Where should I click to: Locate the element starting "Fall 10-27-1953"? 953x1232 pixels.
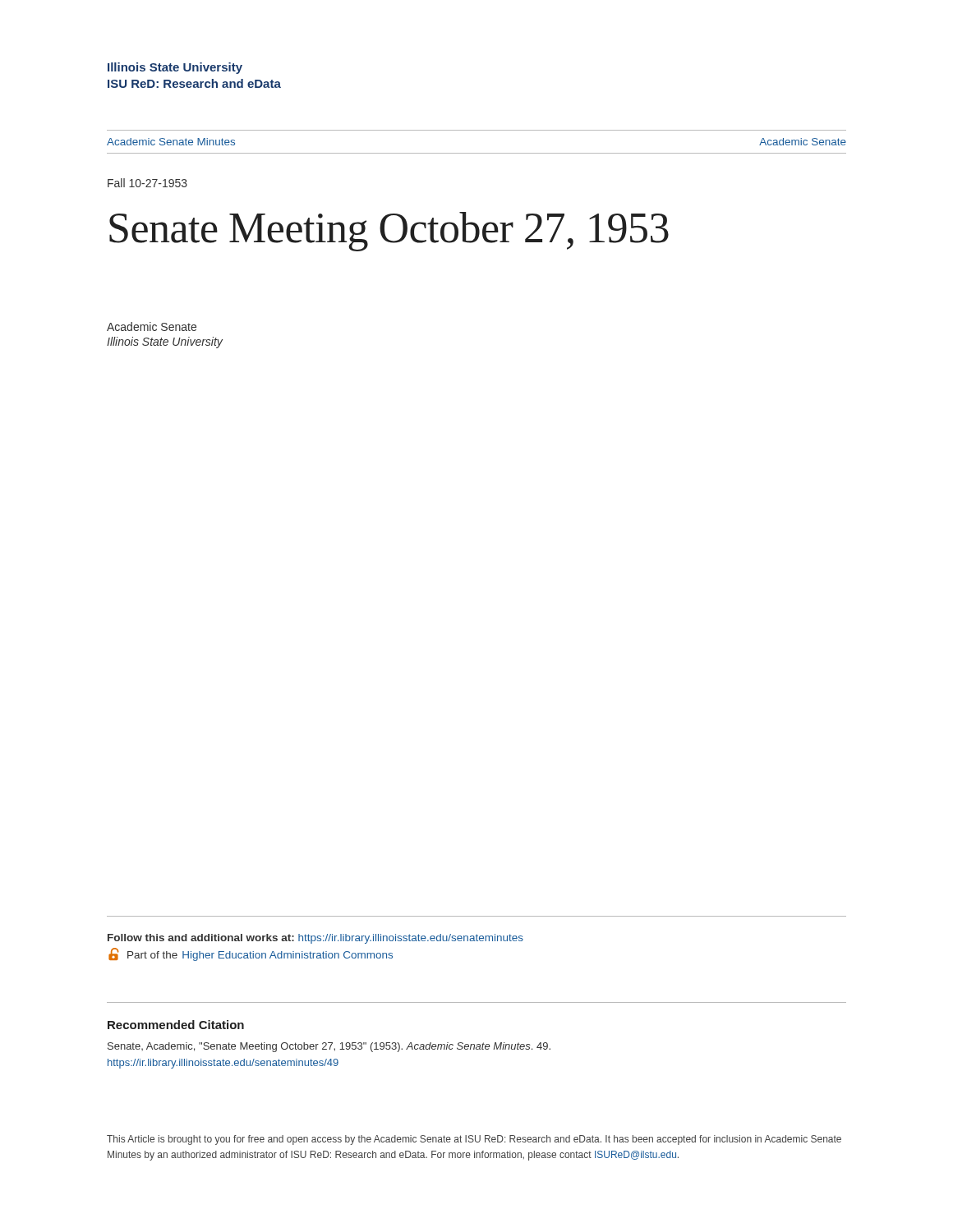[147, 183]
